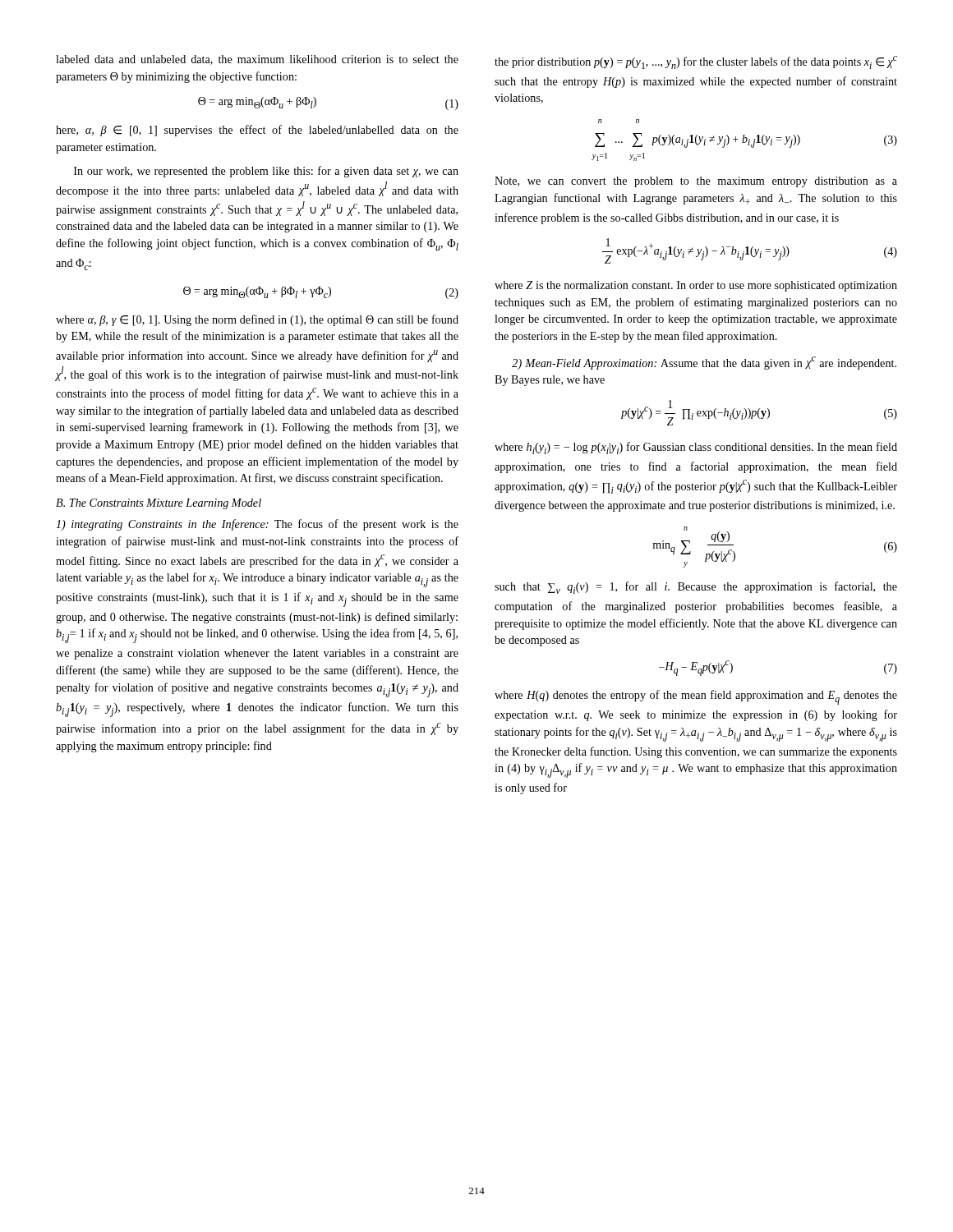
Task: Click the formula that begins "p(y|χc) = 1"
Action: (x=759, y=413)
